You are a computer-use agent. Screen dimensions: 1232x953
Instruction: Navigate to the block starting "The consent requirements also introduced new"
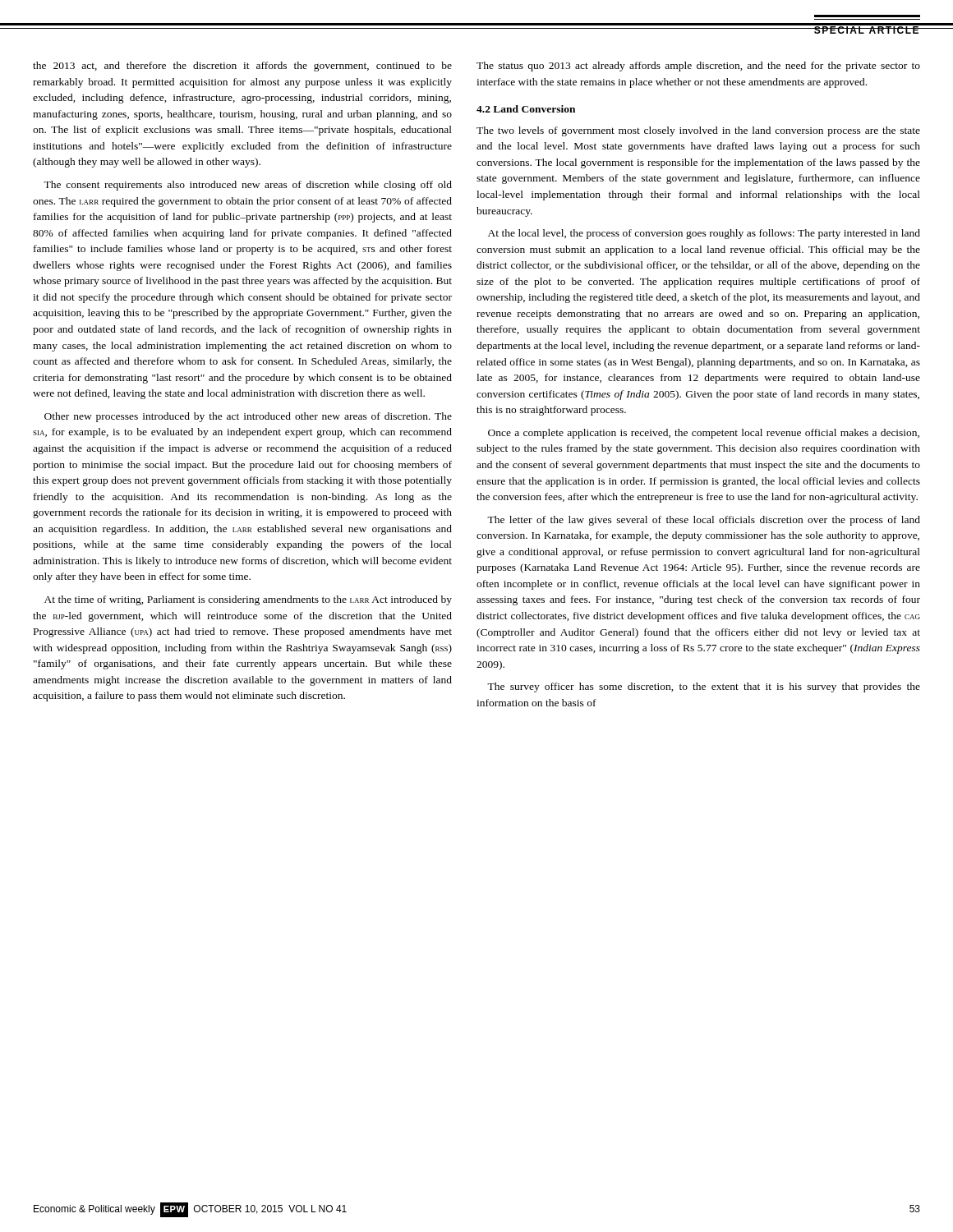coord(242,289)
